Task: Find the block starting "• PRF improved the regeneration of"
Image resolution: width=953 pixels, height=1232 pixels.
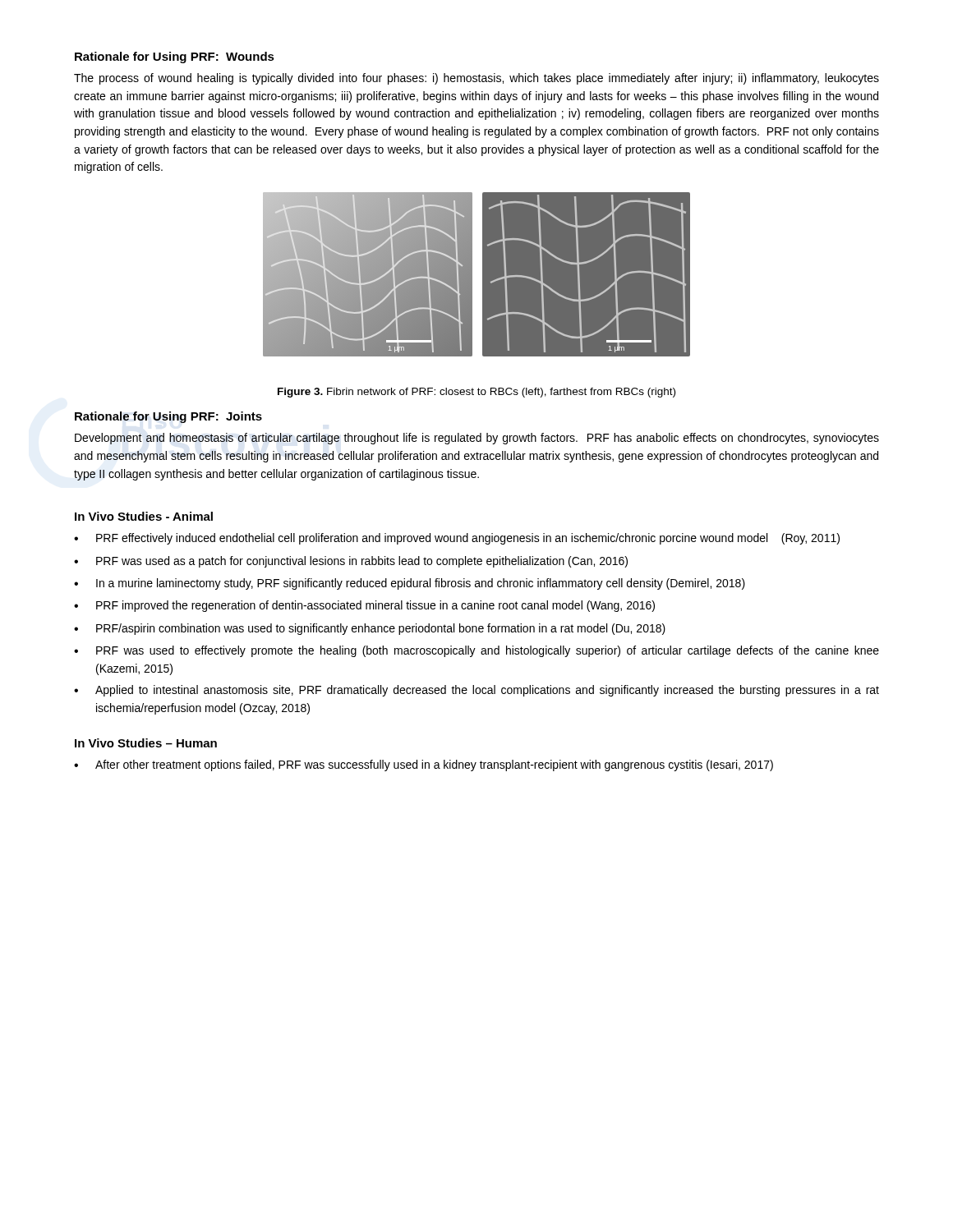Action: [476, 607]
